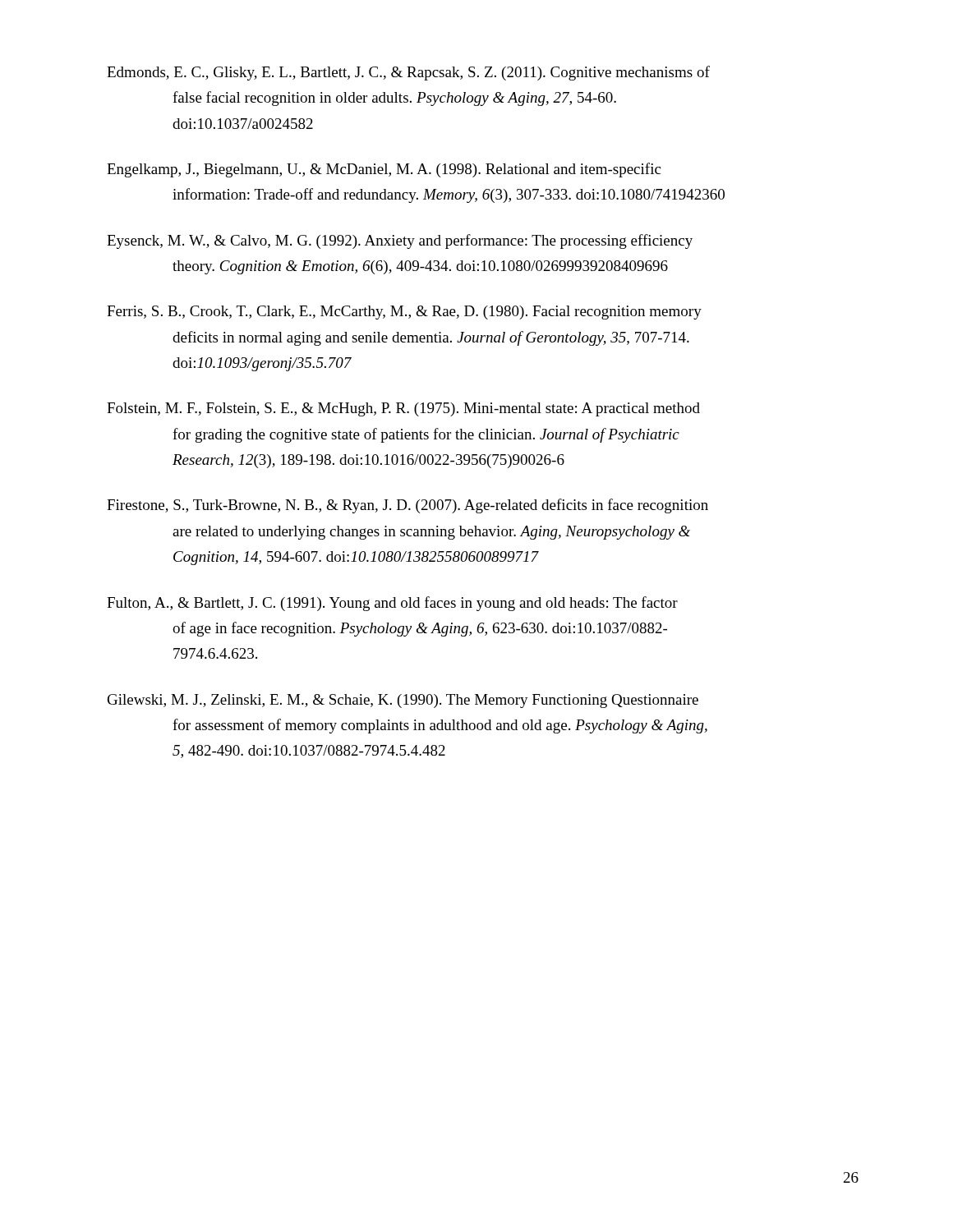Point to the block beginning "Gilewski, M. J., Zelinski,"

pos(483,725)
